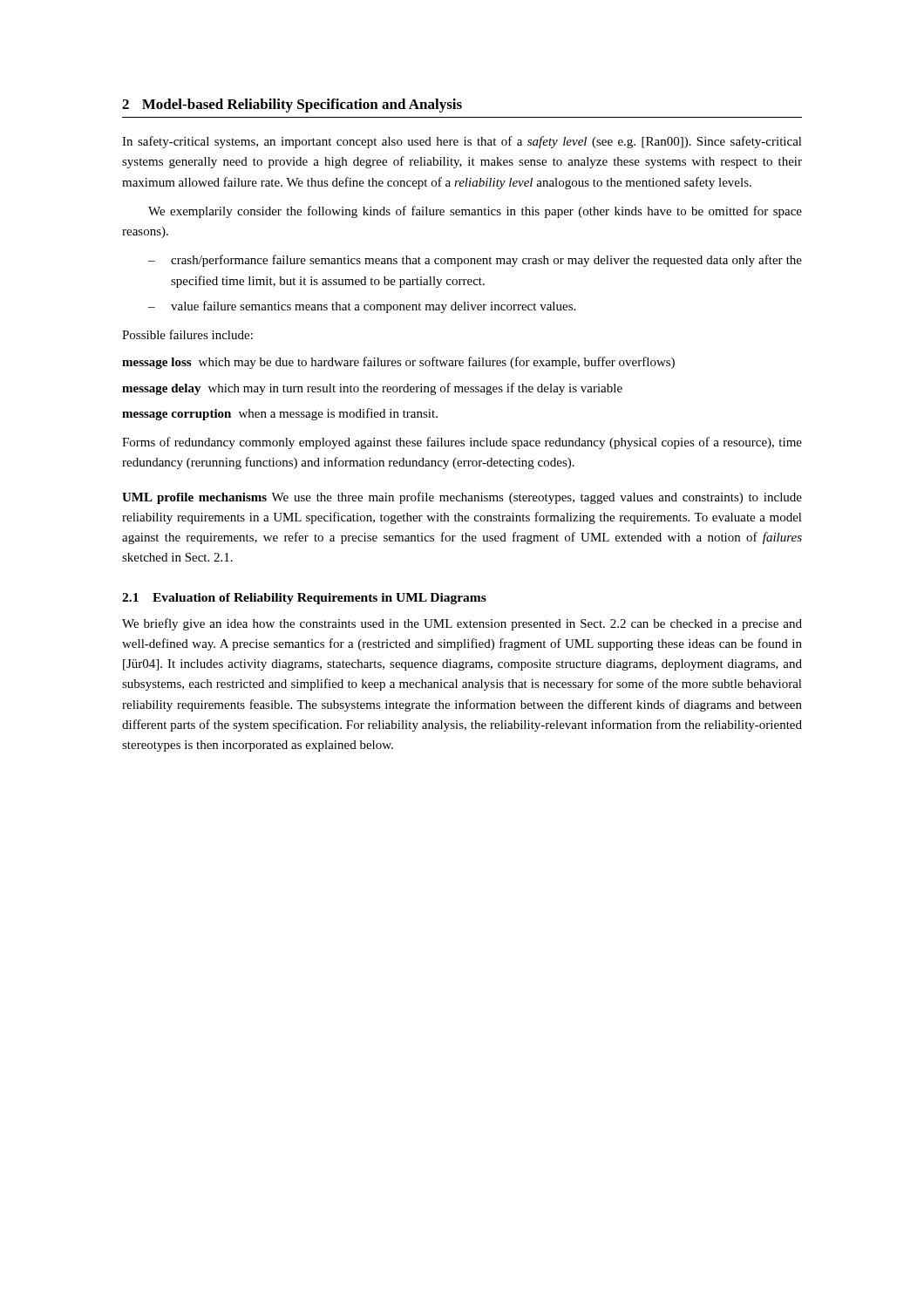This screenshot has height=1308, width=924.
Task: Find the block on this page that starts "message corruption when a message is modified in"
Action: click(280, 414)
